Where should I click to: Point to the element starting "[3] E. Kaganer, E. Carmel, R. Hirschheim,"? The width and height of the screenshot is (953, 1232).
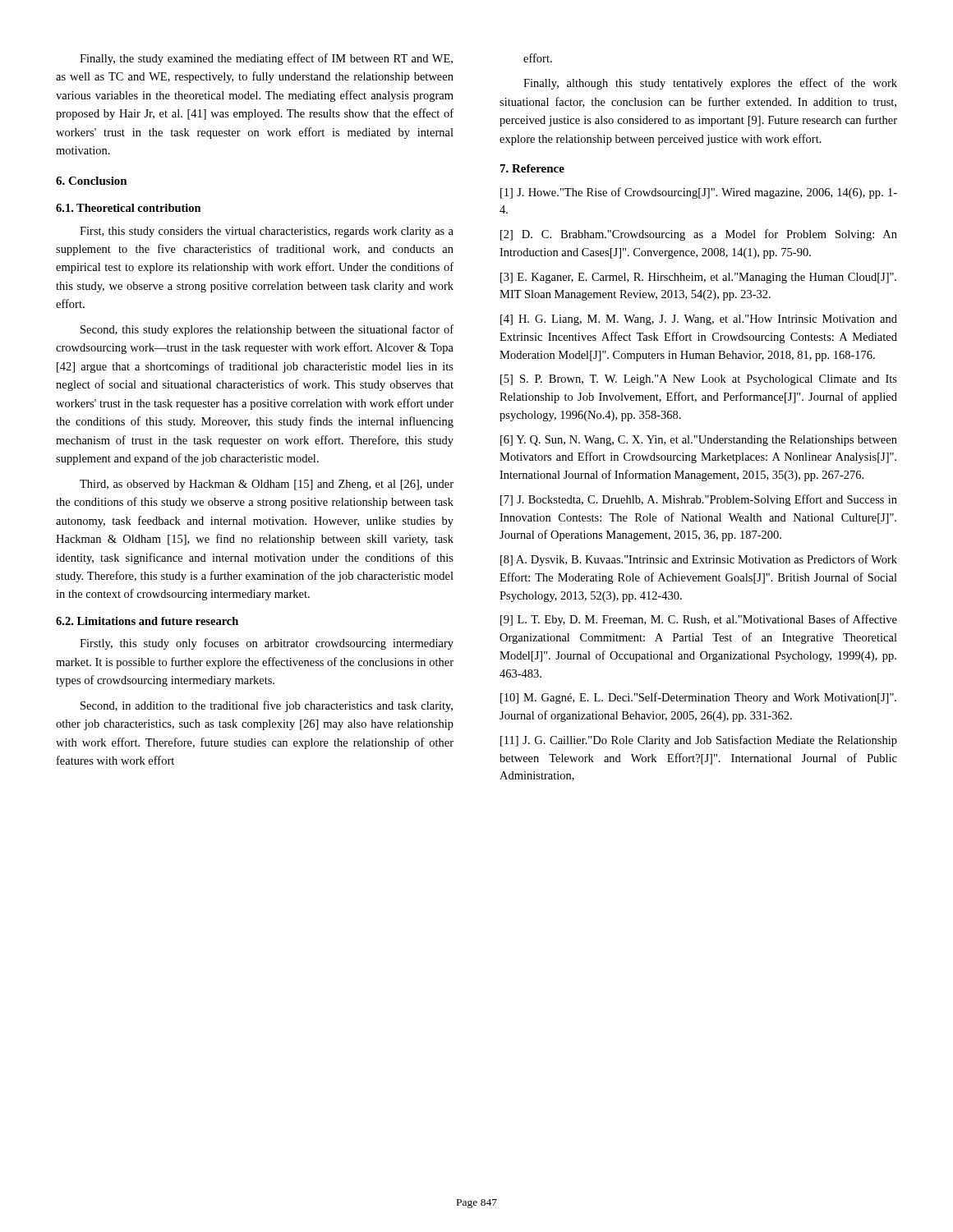coord(698,286)
